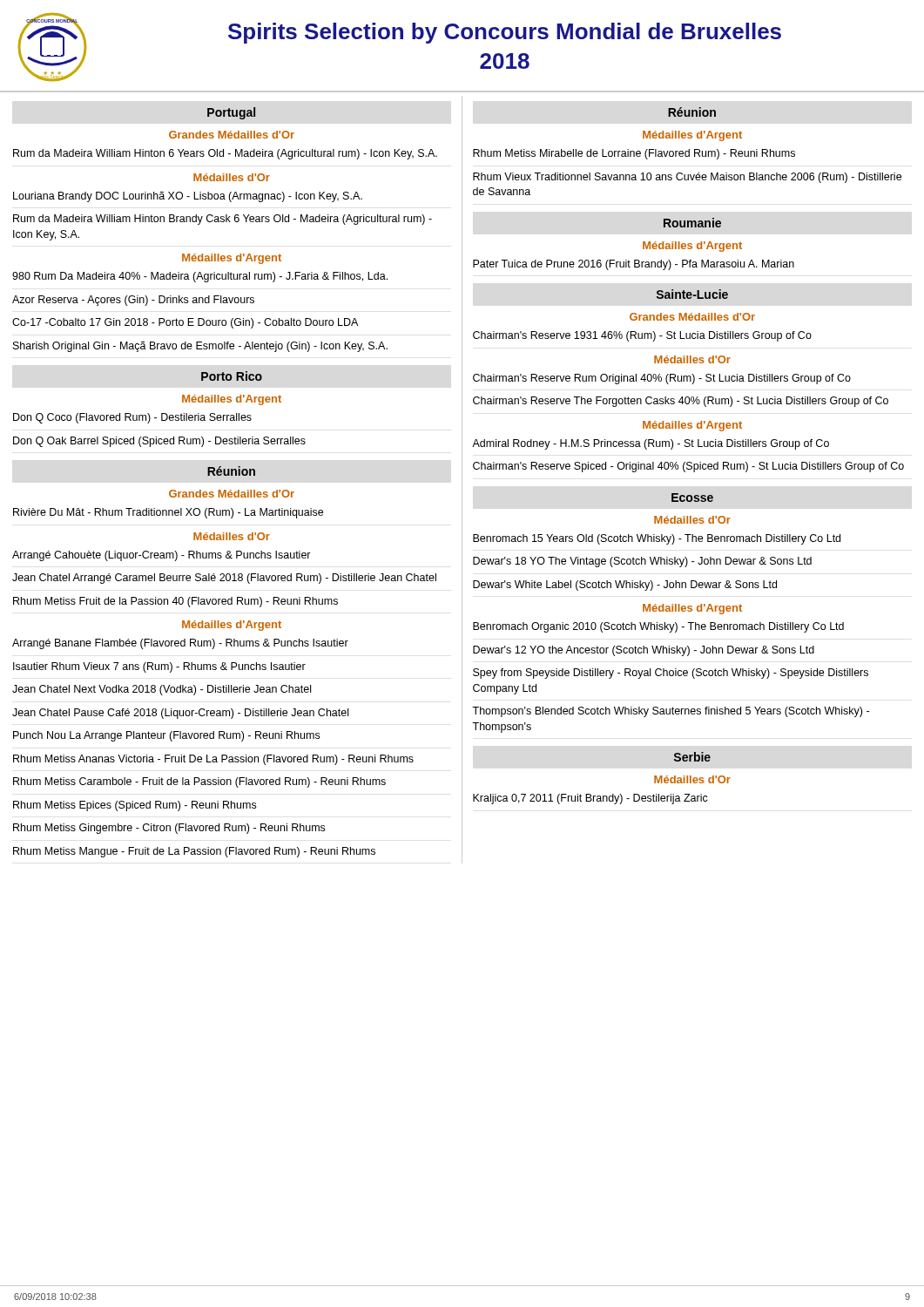Navigate to the text starting "Porto Rico"
The width and height of the screenshot is (924, 1307).
tap(231, 376)
